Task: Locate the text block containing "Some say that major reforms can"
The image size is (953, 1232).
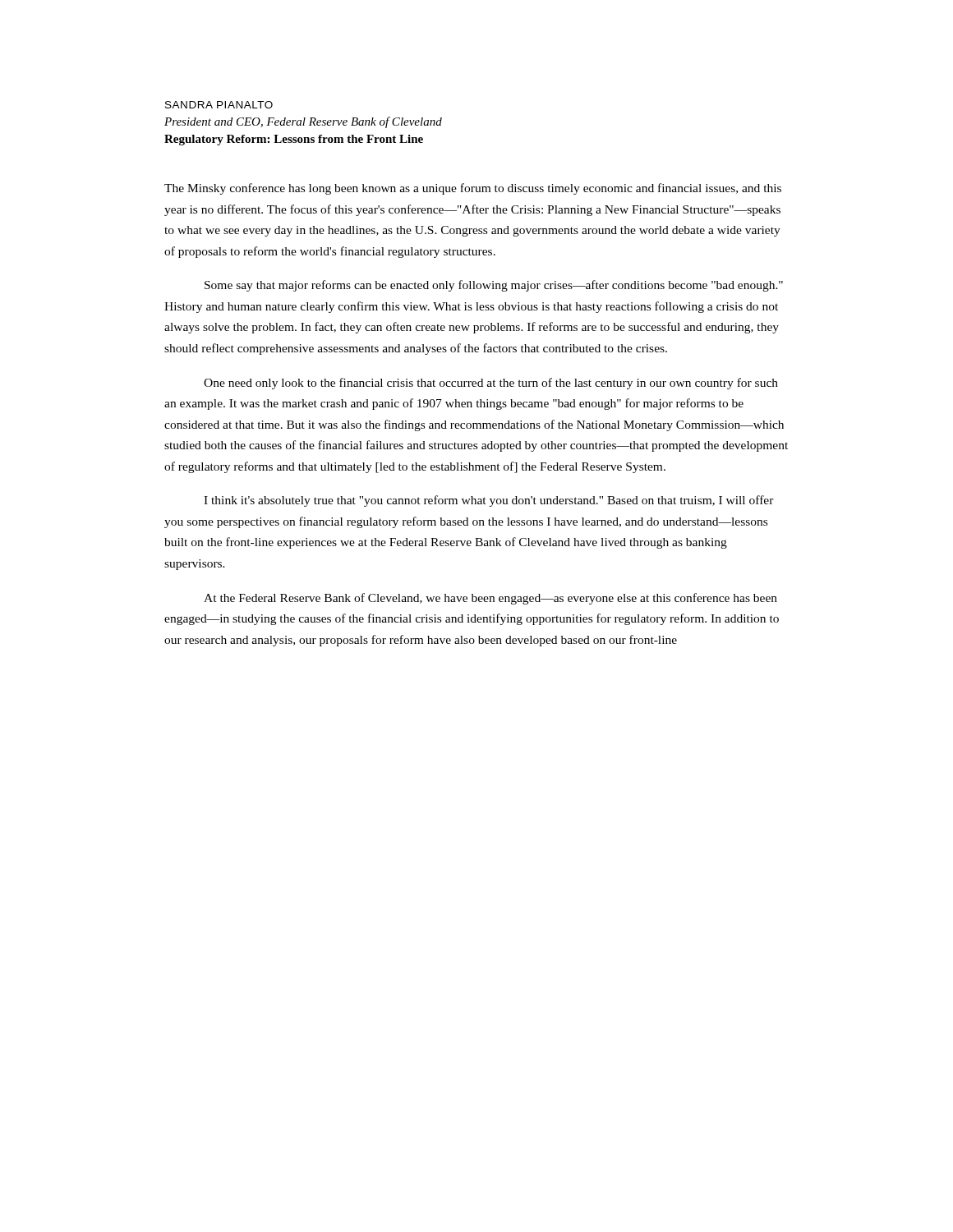Action: tap(476, 317)
